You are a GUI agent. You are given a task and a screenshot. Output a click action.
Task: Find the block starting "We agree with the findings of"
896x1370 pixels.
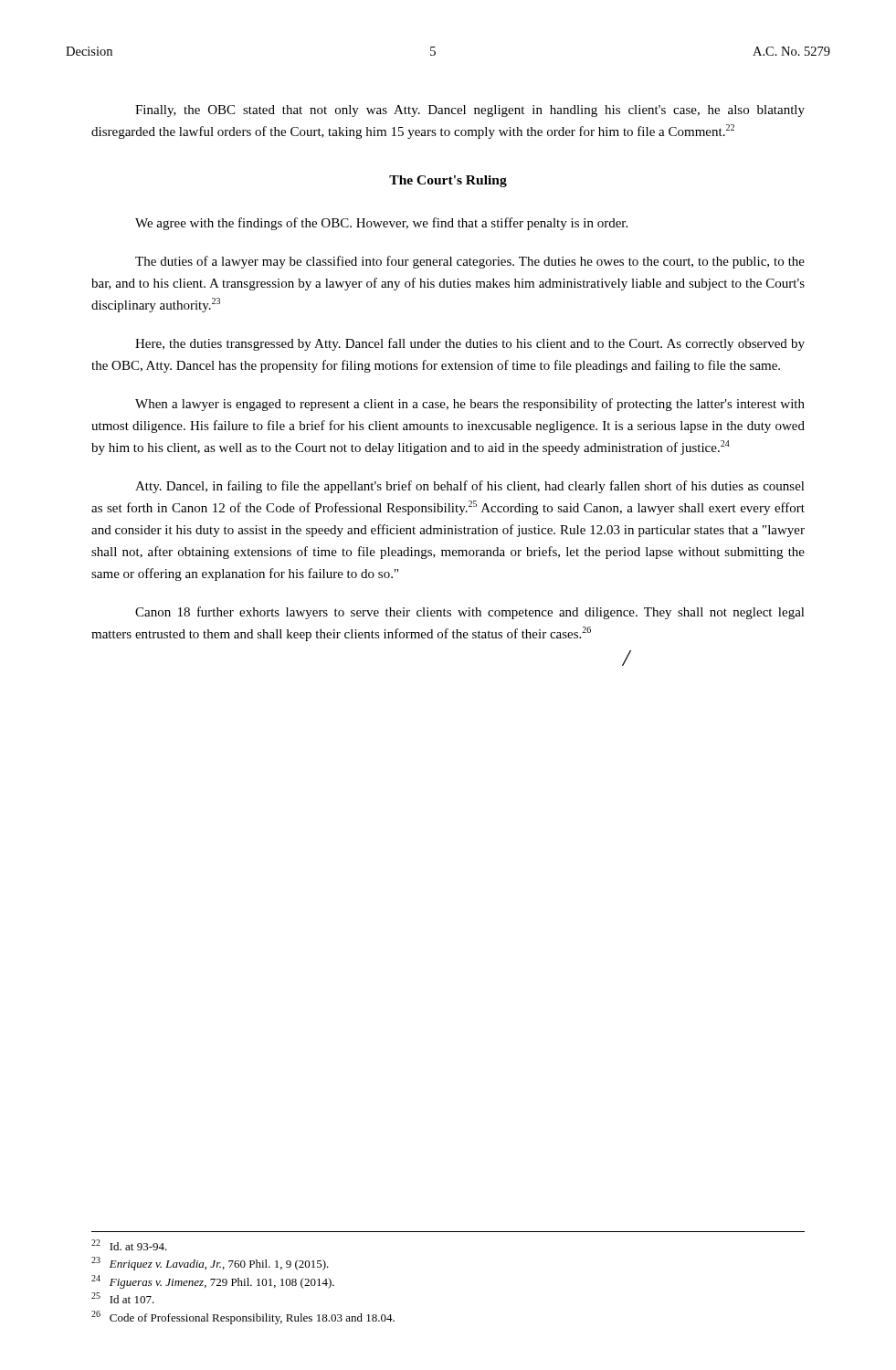click(x=382, y=223)
